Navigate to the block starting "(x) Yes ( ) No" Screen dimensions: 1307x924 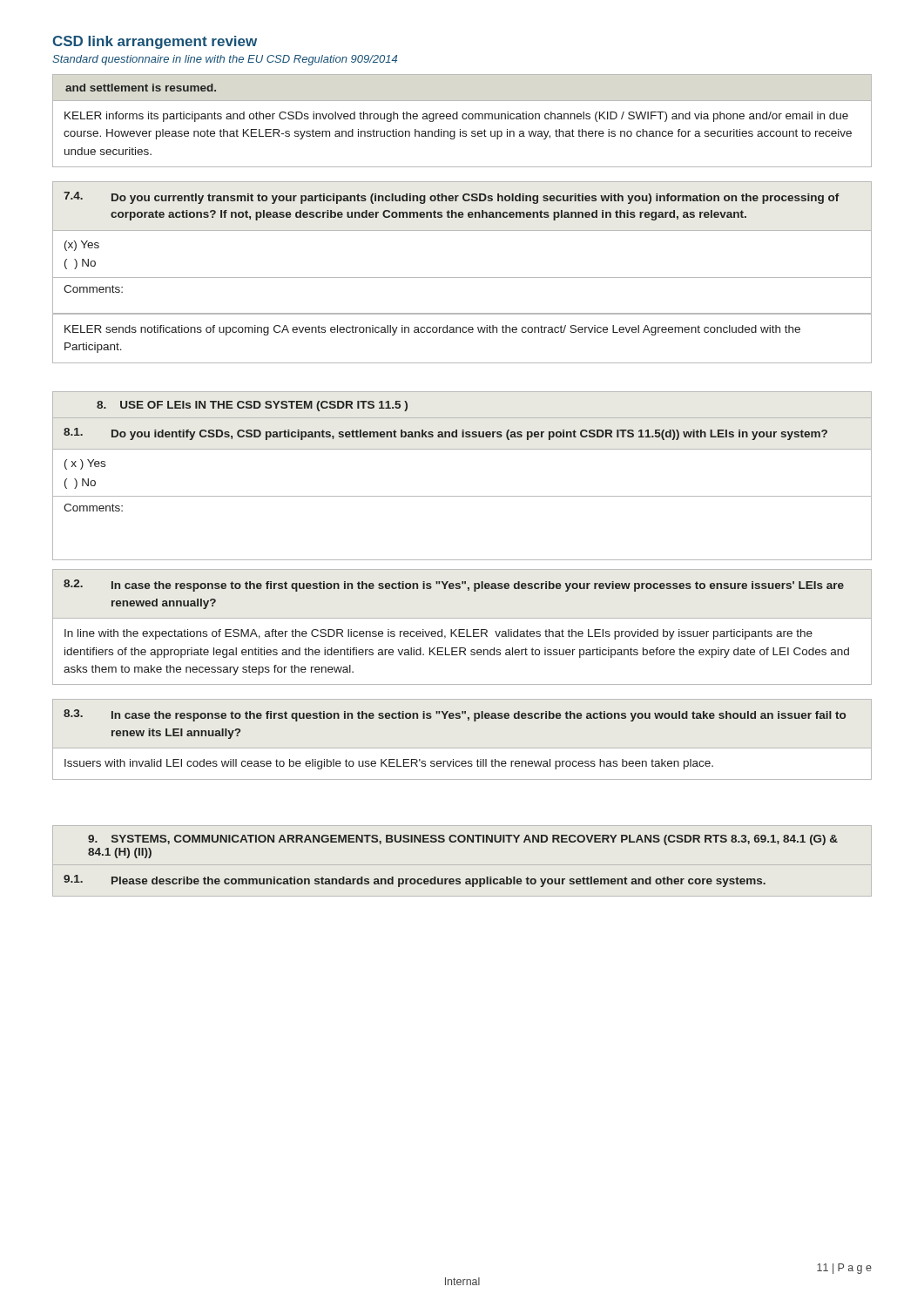pos(82,254)
